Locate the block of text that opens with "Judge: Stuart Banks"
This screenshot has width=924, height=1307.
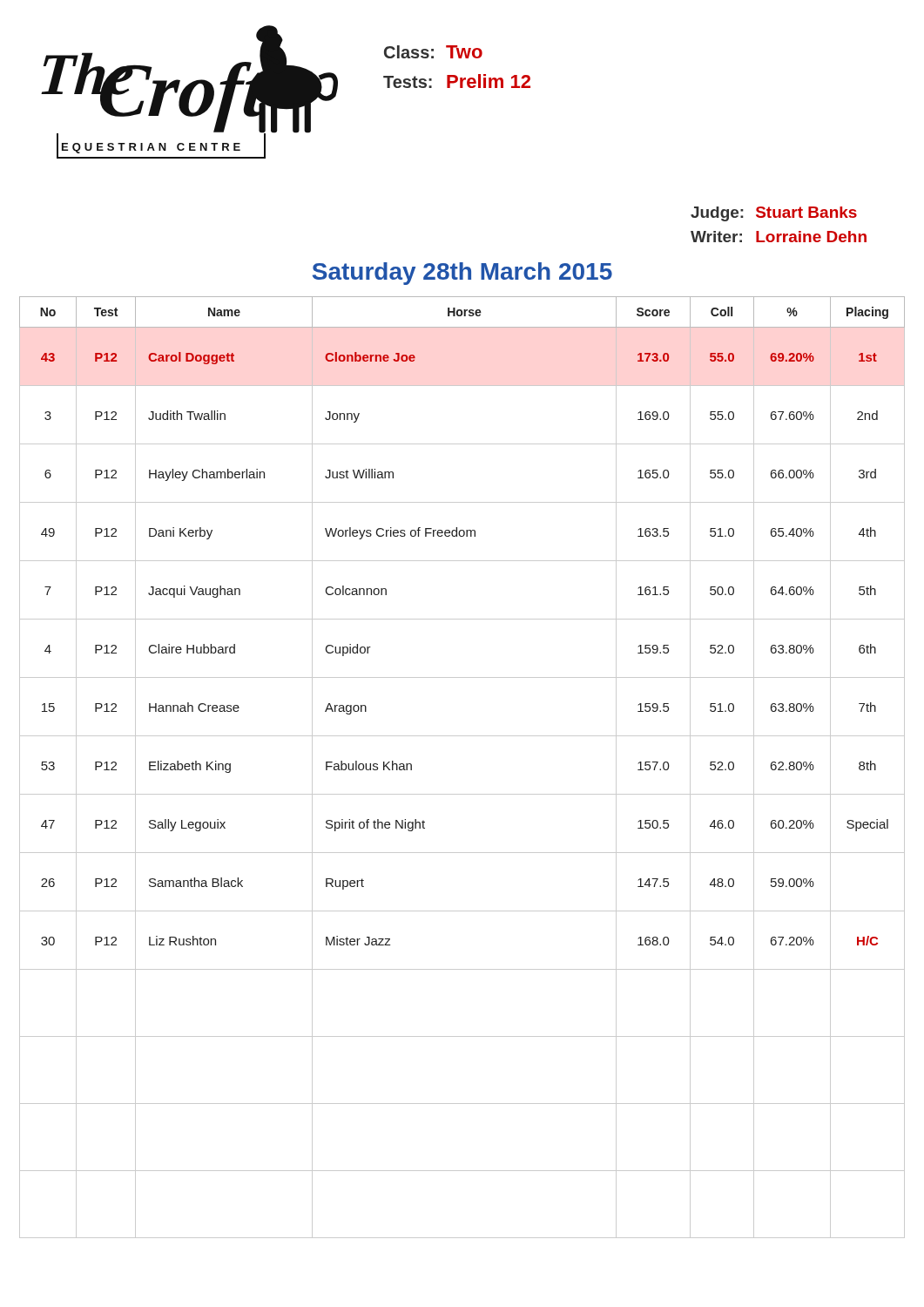pos(779,225)
